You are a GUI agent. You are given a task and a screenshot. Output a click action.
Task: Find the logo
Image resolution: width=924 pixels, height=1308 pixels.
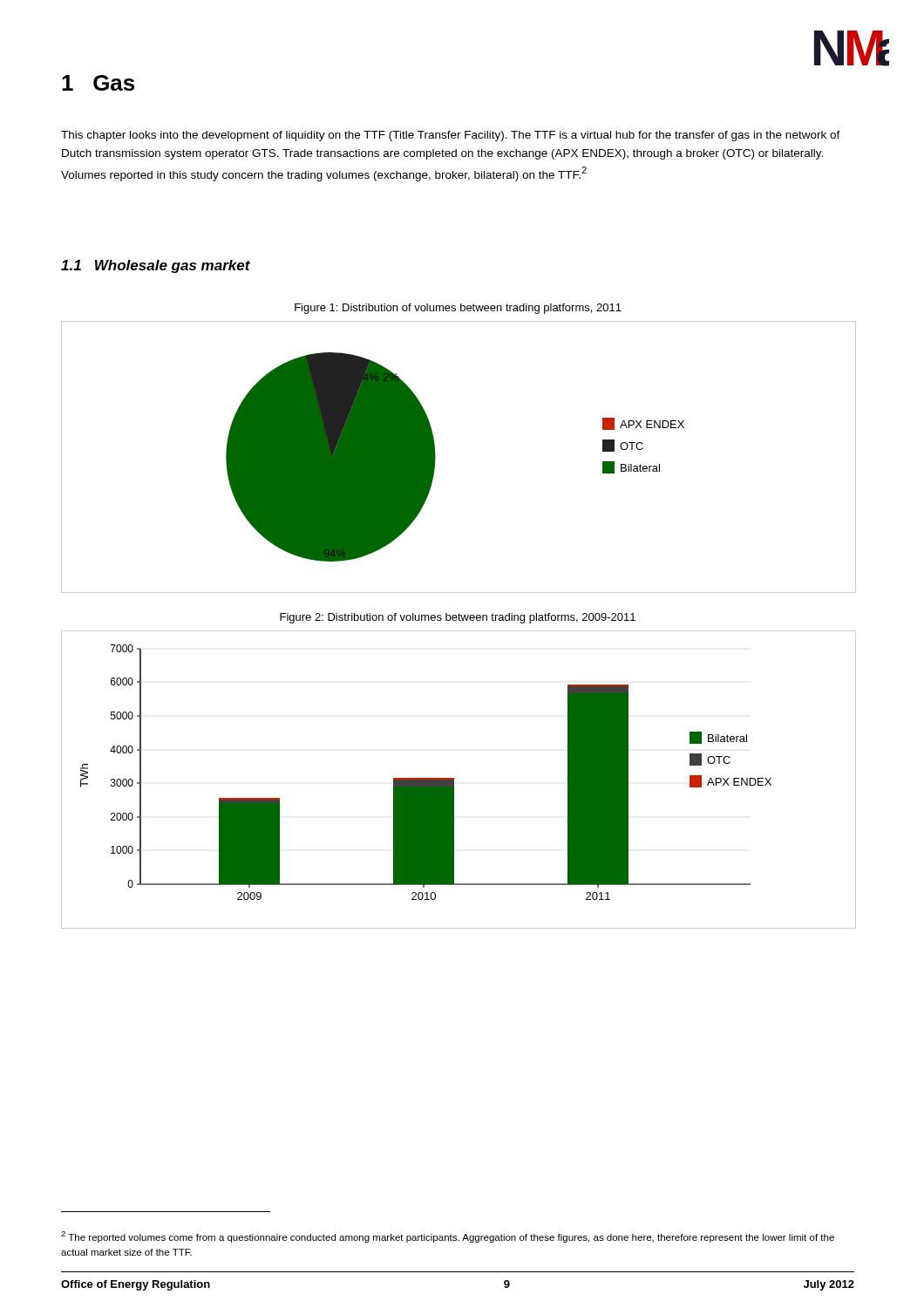pyautogui.click(x=850, y=46)
